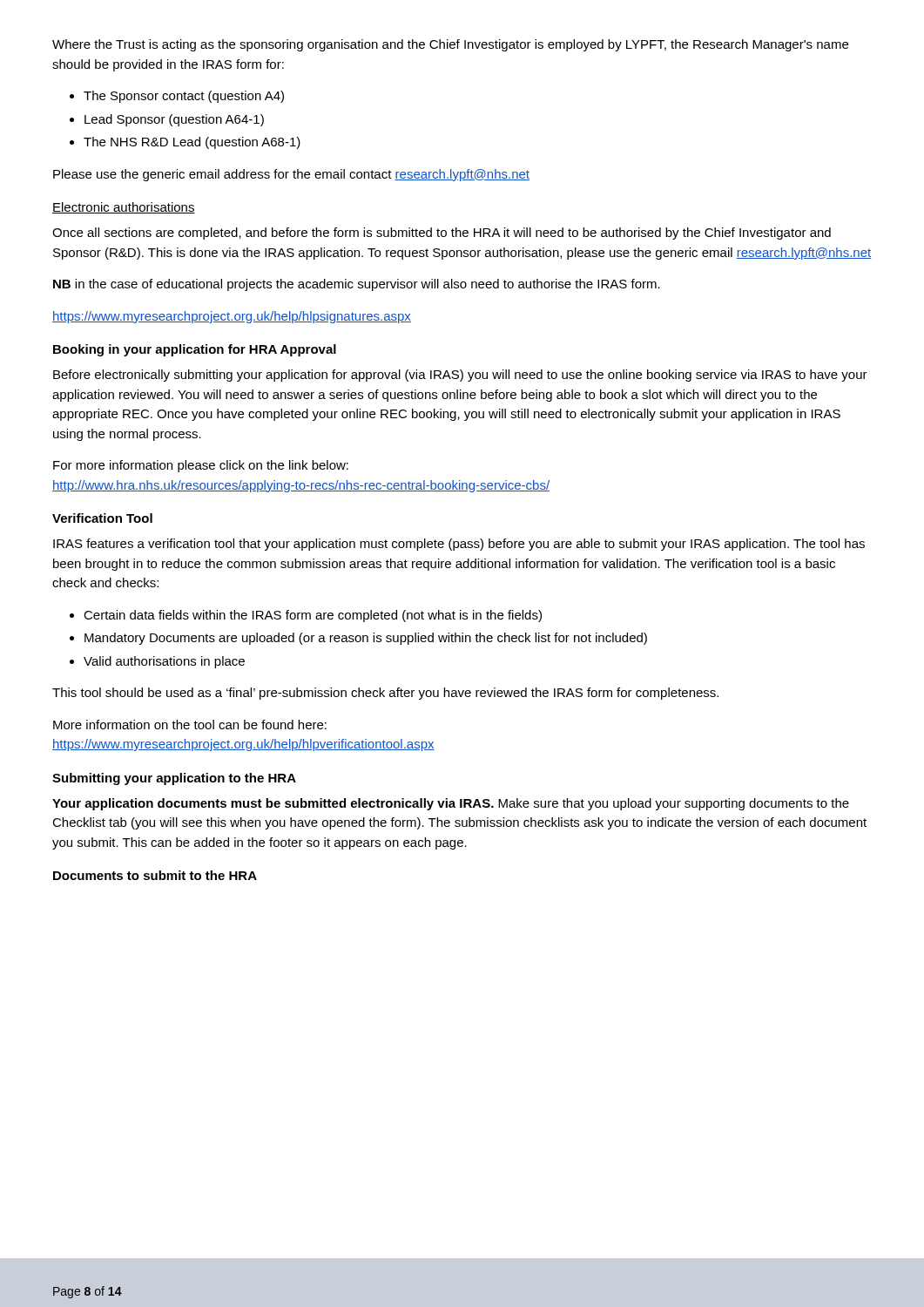Select the element starting "Documents to submit"
The width and height of the screenshot is (924, 1307).
(155, 875)
